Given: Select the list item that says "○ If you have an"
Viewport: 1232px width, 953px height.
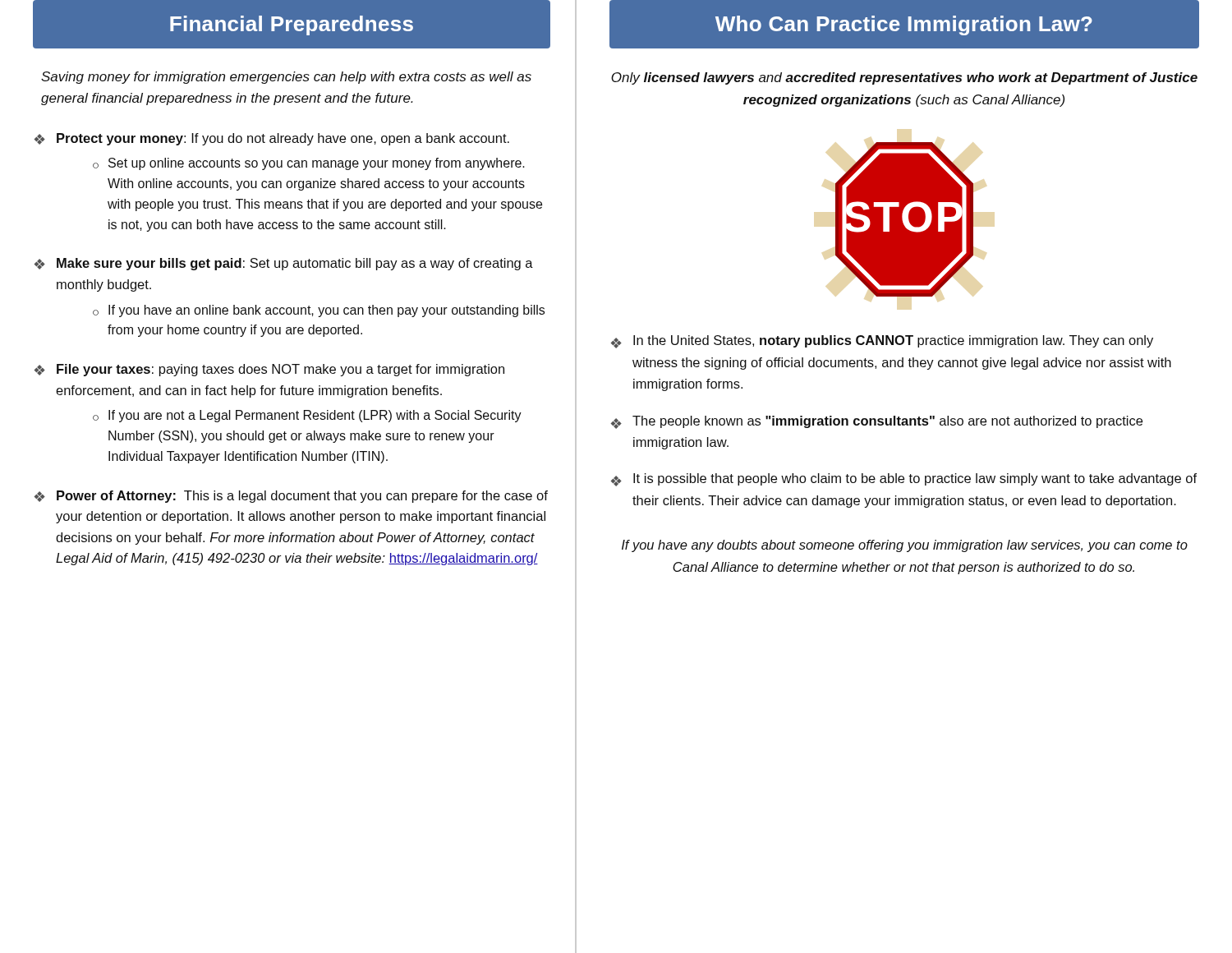Looking at the screenshot, I should click(321, 321).
